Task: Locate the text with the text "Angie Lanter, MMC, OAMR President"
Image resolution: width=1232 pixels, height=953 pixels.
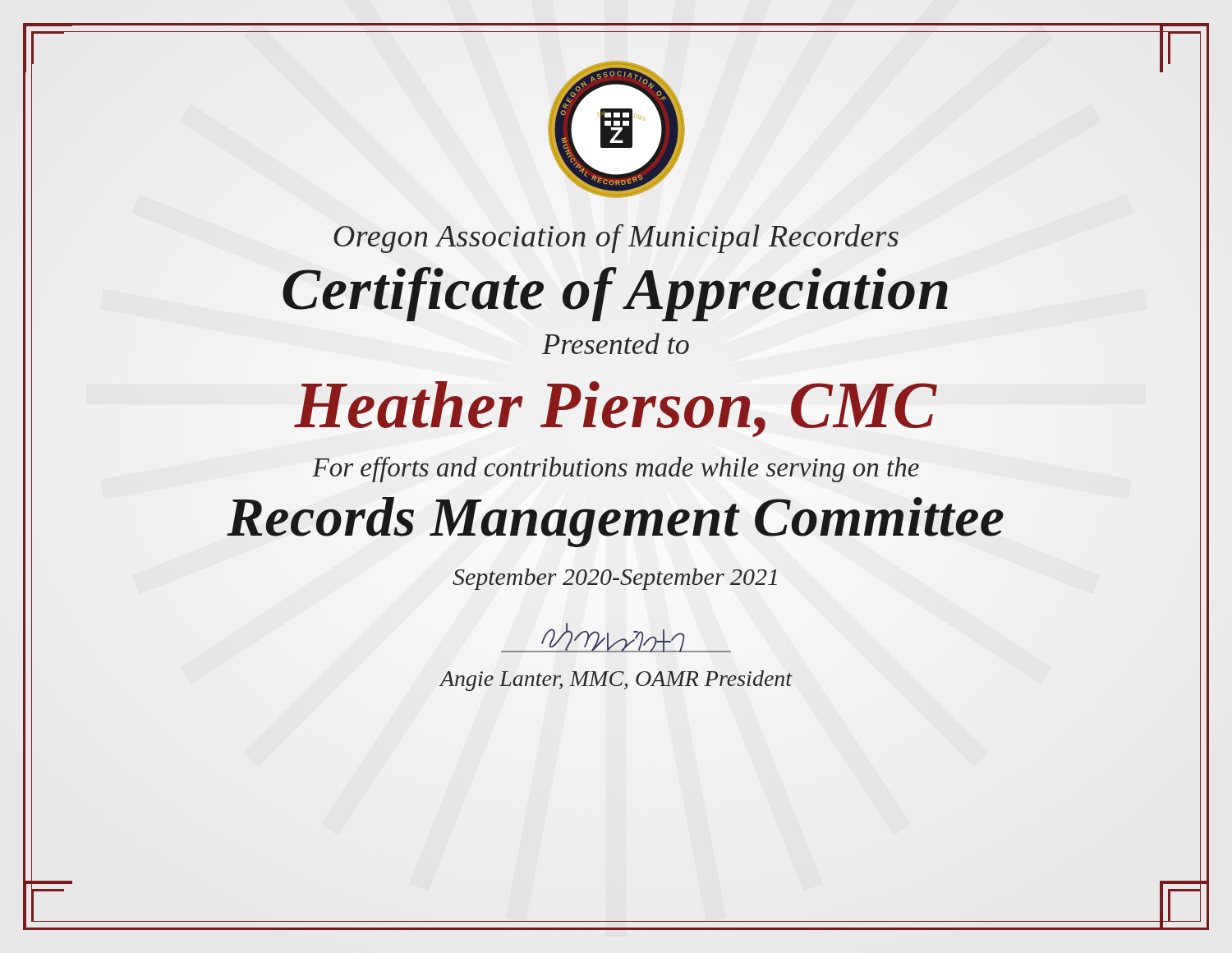Action: click(616, 678)
